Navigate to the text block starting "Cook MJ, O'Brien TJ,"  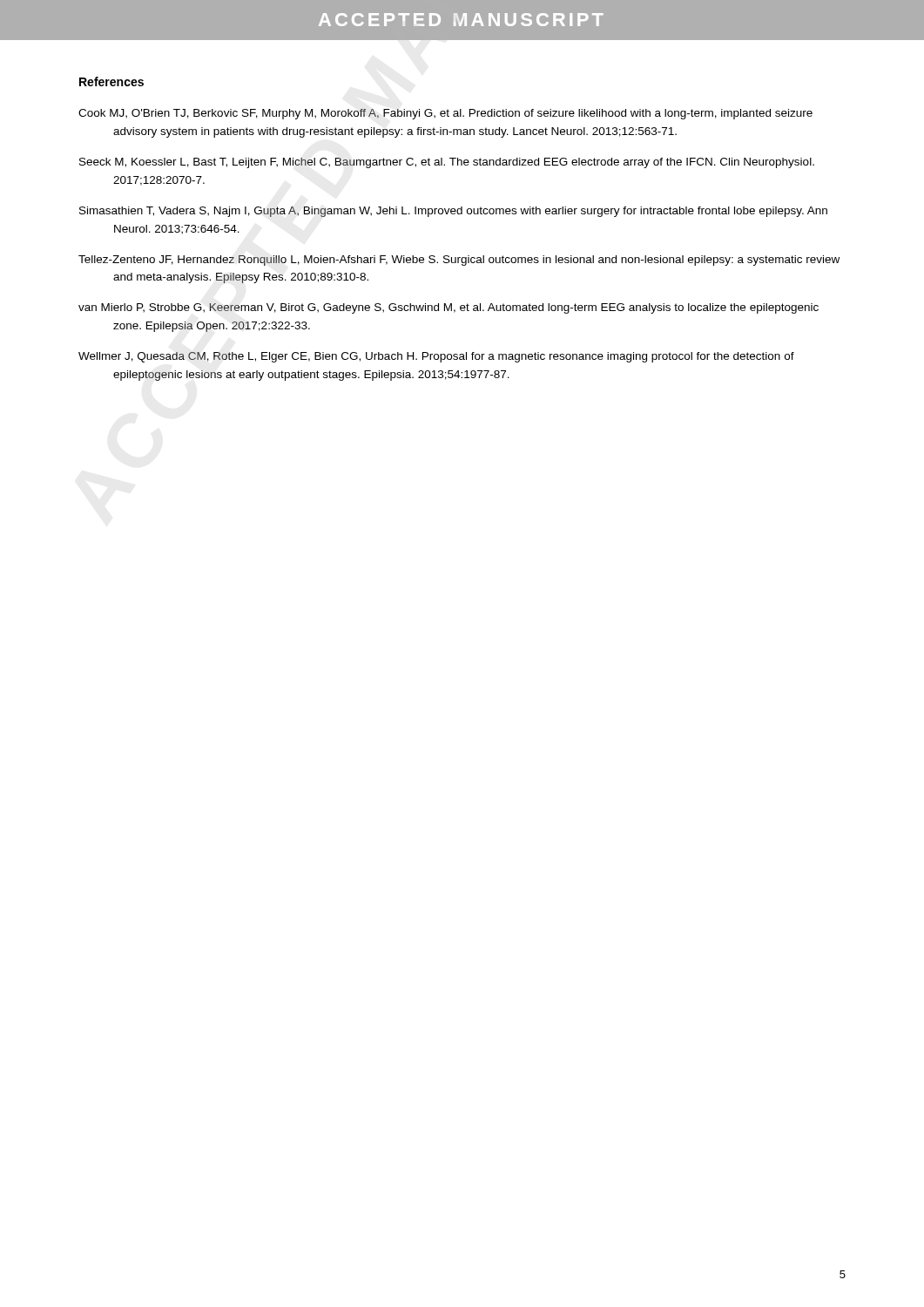pos(446,122)
